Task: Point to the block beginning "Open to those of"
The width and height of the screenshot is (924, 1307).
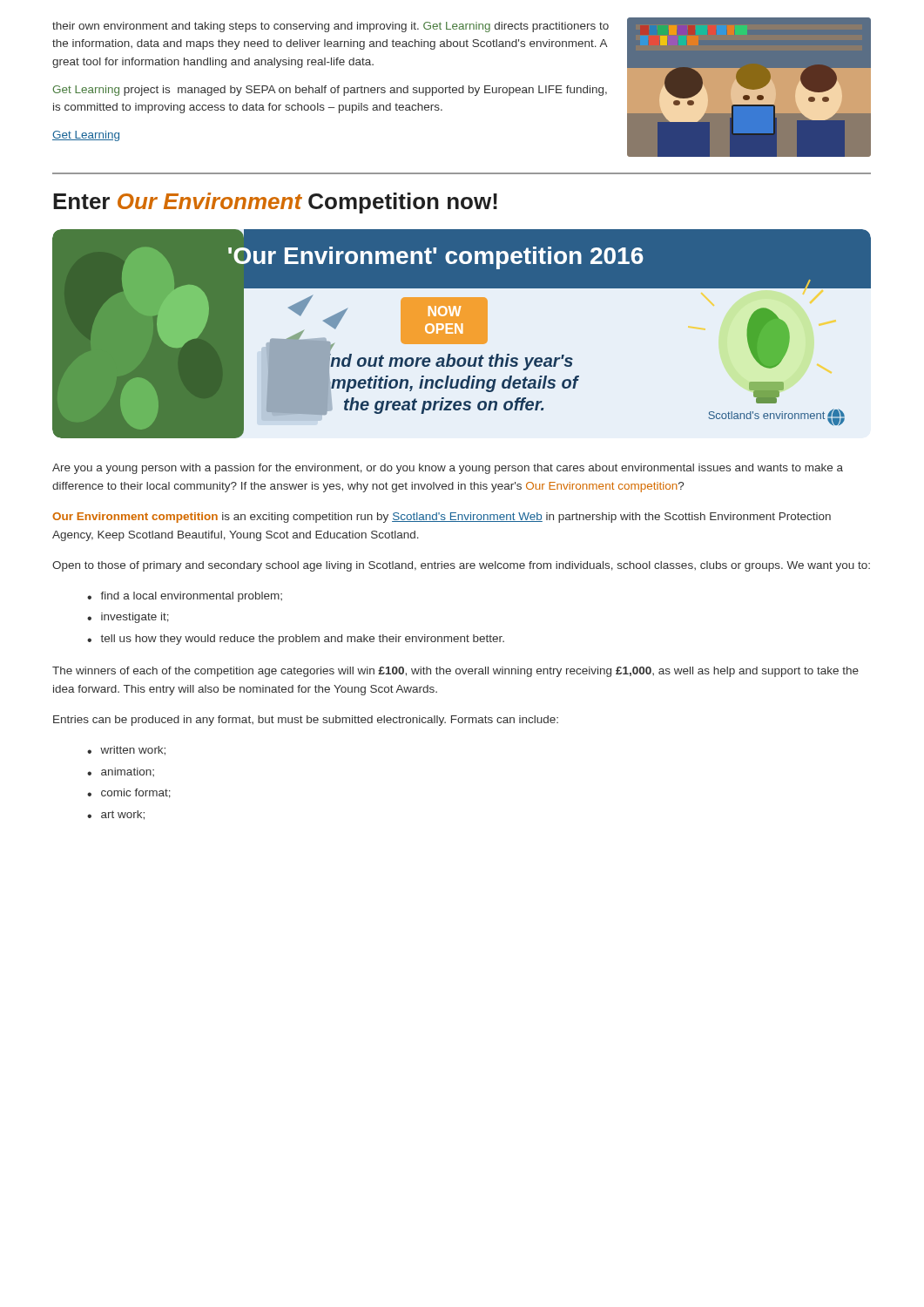Action: 462,565
